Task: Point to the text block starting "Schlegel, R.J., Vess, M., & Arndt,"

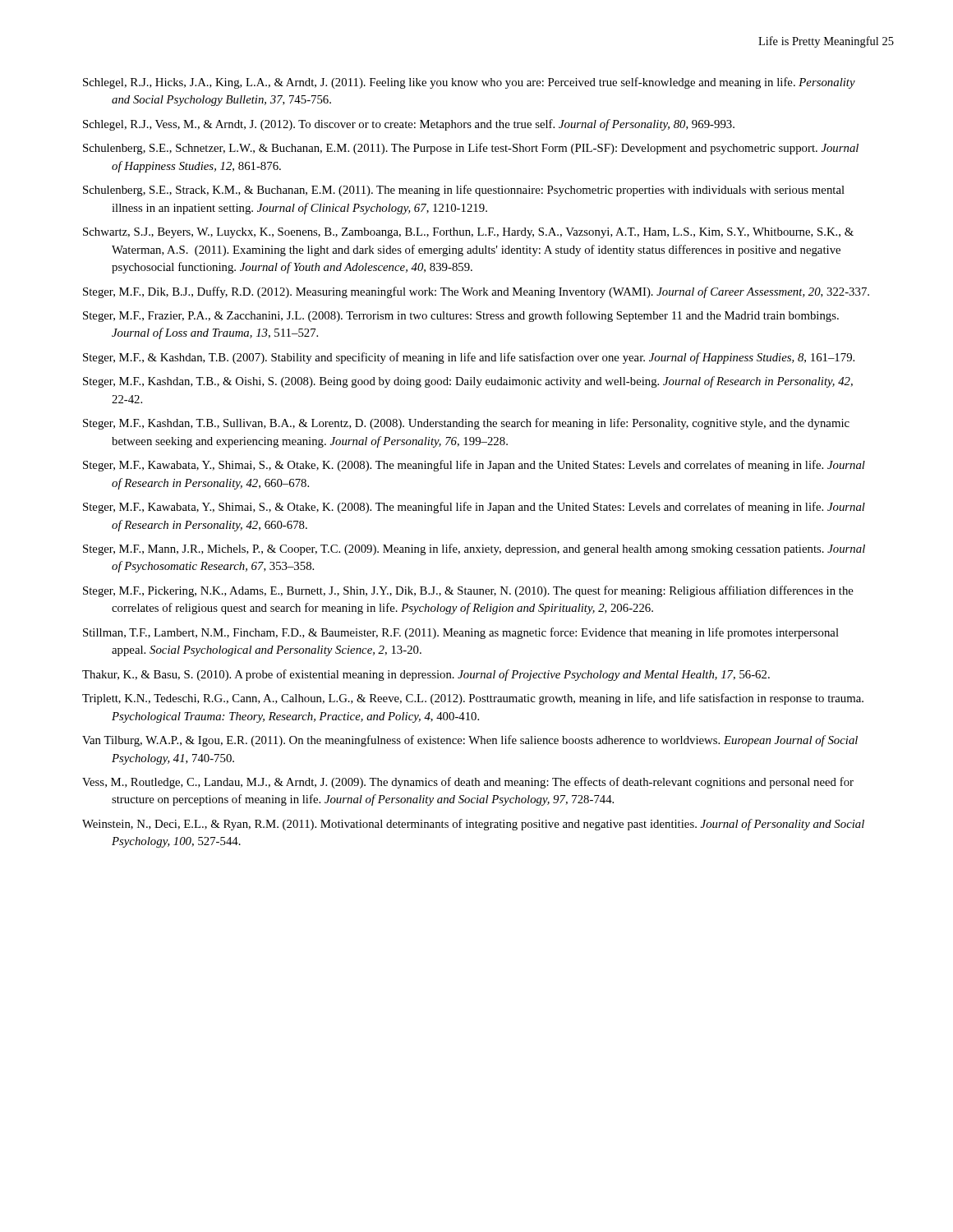Action: 409,124
